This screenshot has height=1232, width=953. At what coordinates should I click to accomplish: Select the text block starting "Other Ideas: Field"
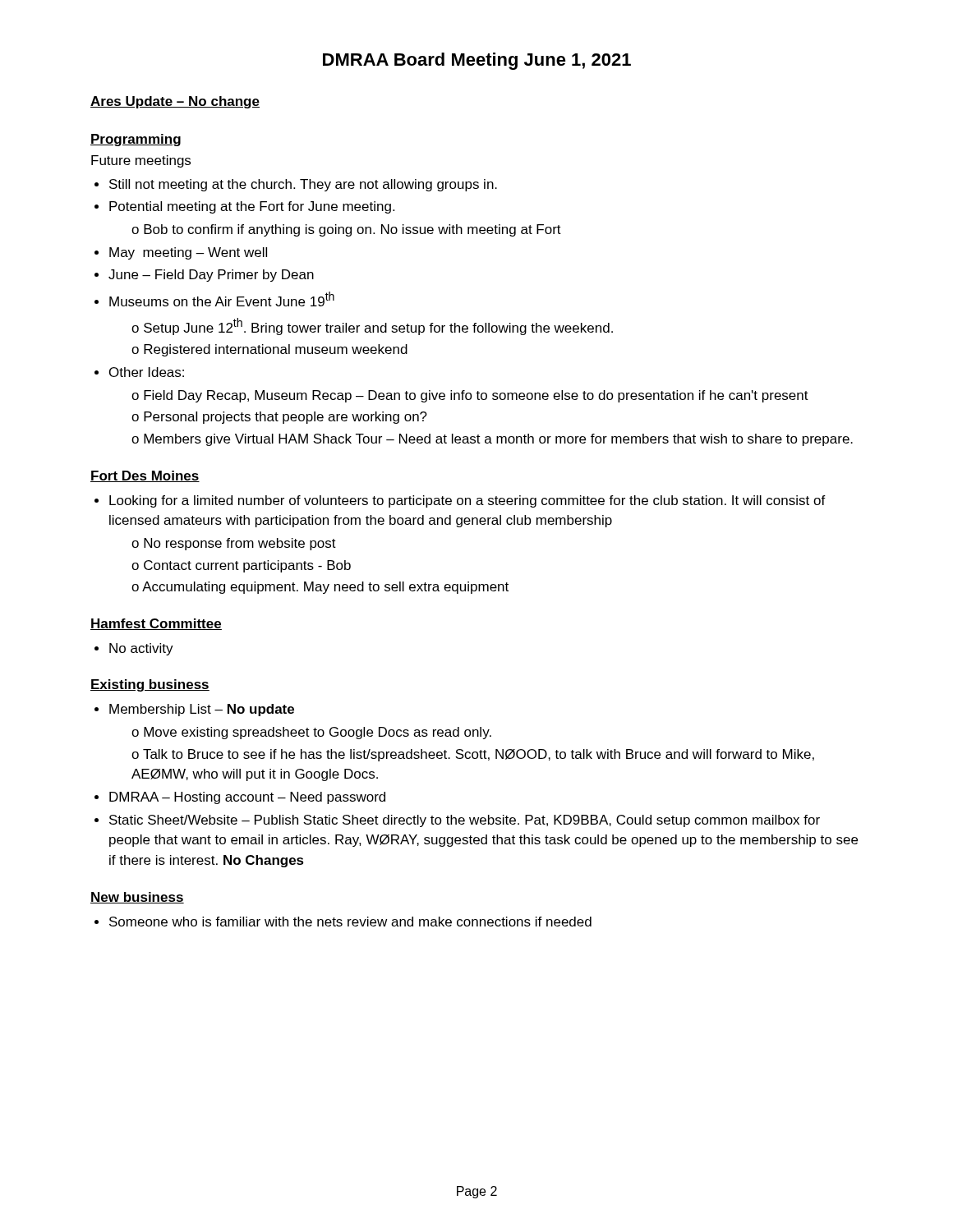coord(486,407)
